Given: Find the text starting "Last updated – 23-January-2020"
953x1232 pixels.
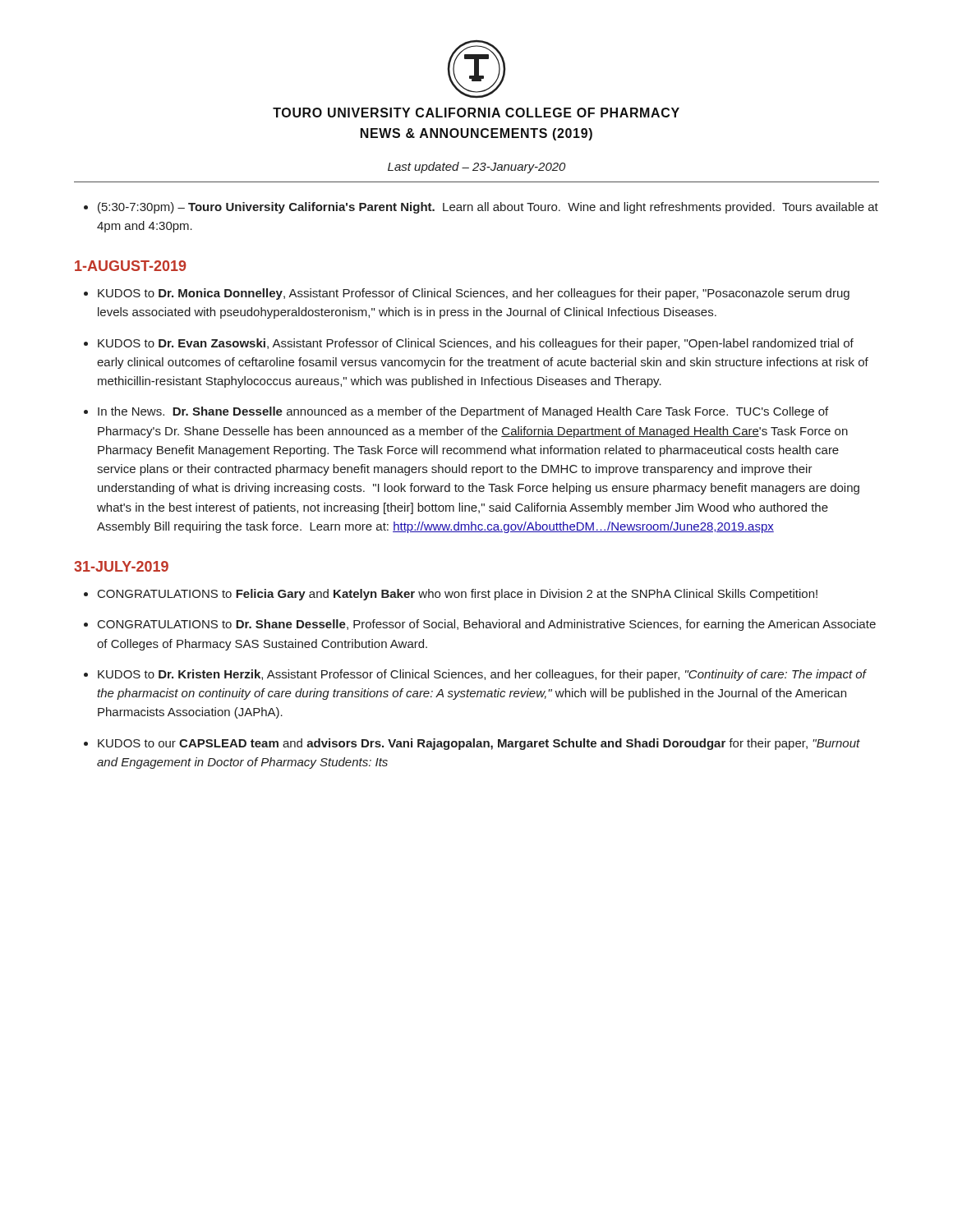Looking at the screenshot, I should click(476, 166).
